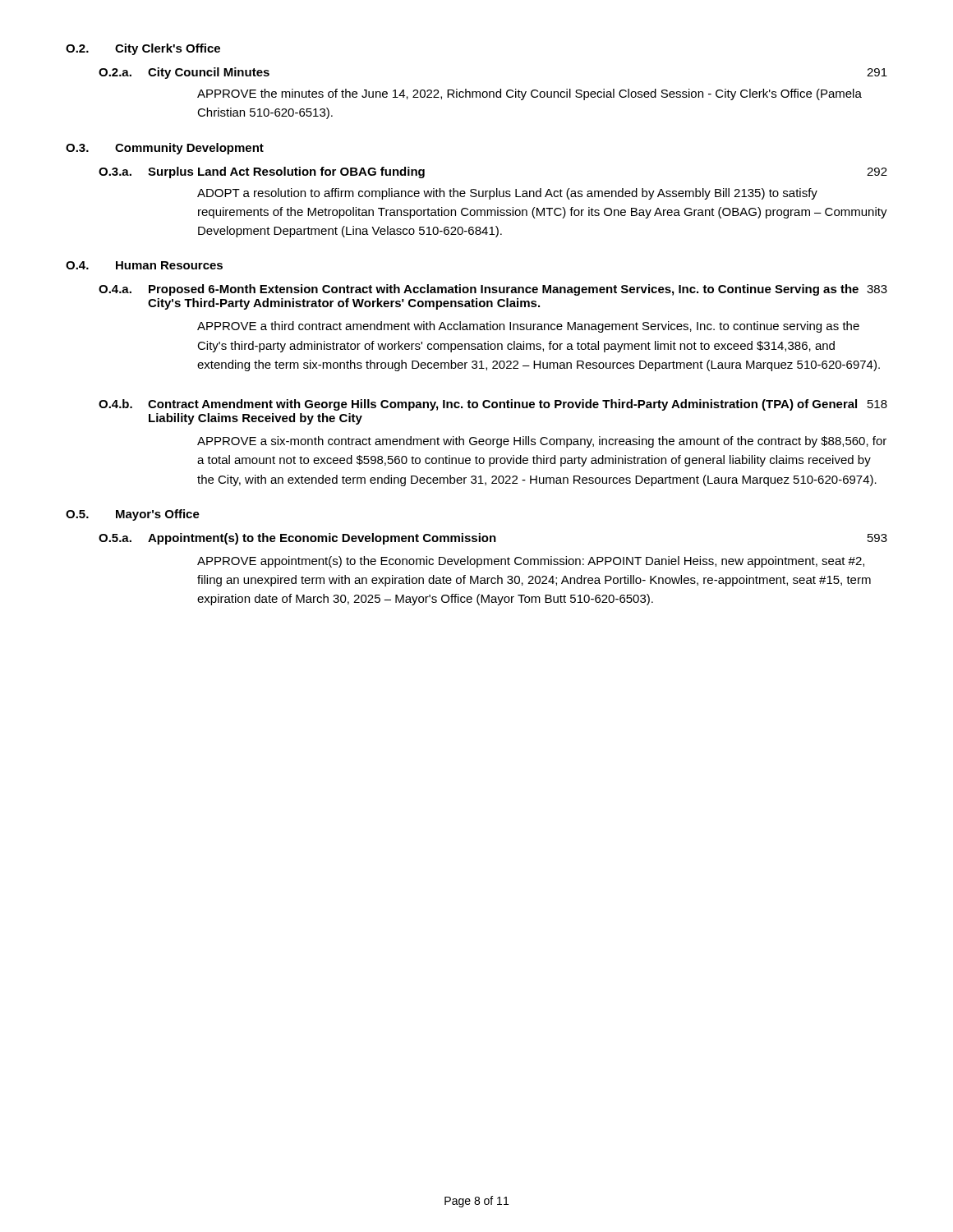Click on the text block with the text "ADOPT a resolution to affirm compliance"
The width and height of the screenshot is (953, 1232).
542,211
